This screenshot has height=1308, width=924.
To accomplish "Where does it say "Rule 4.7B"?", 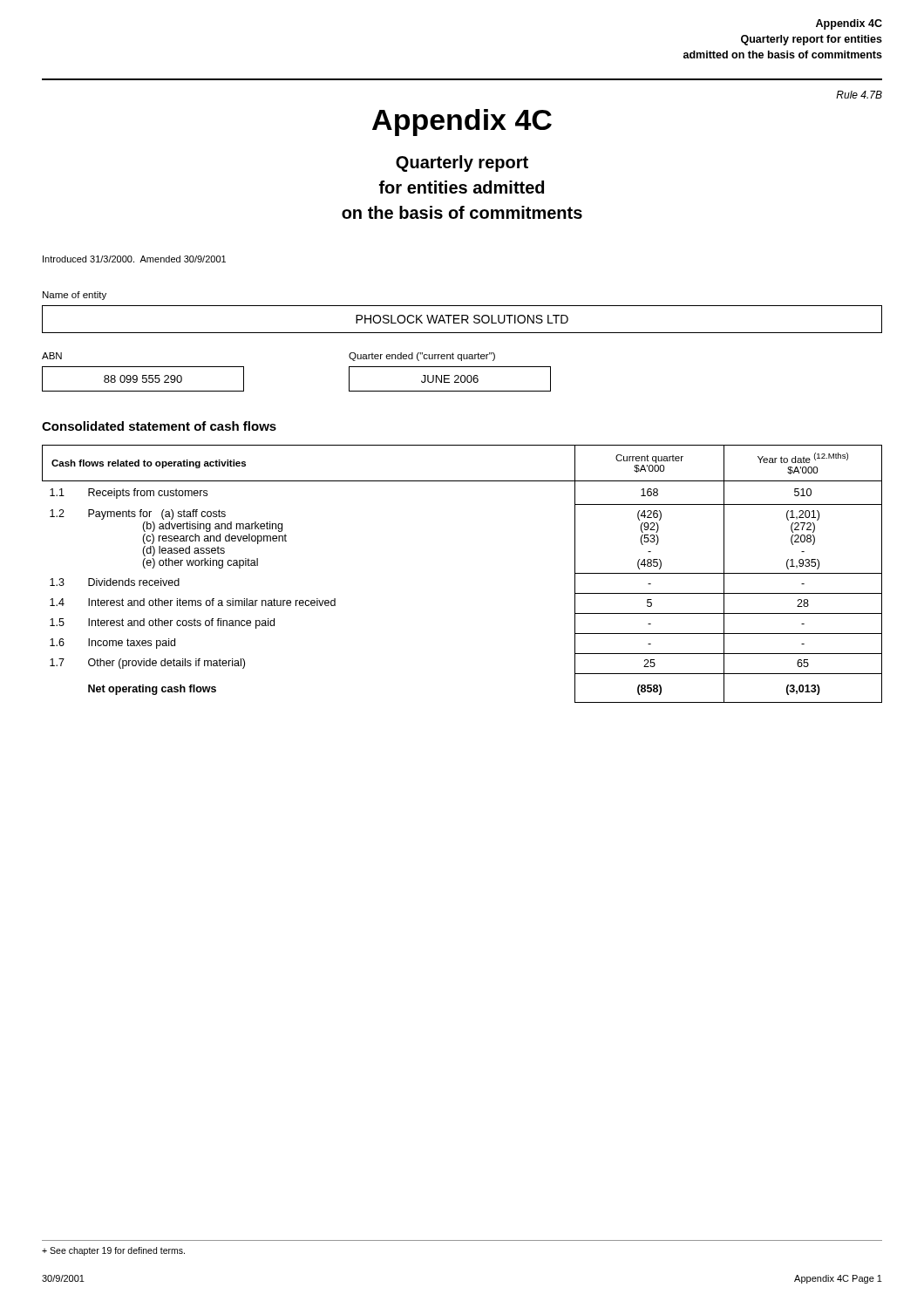I will pos(859,95).
